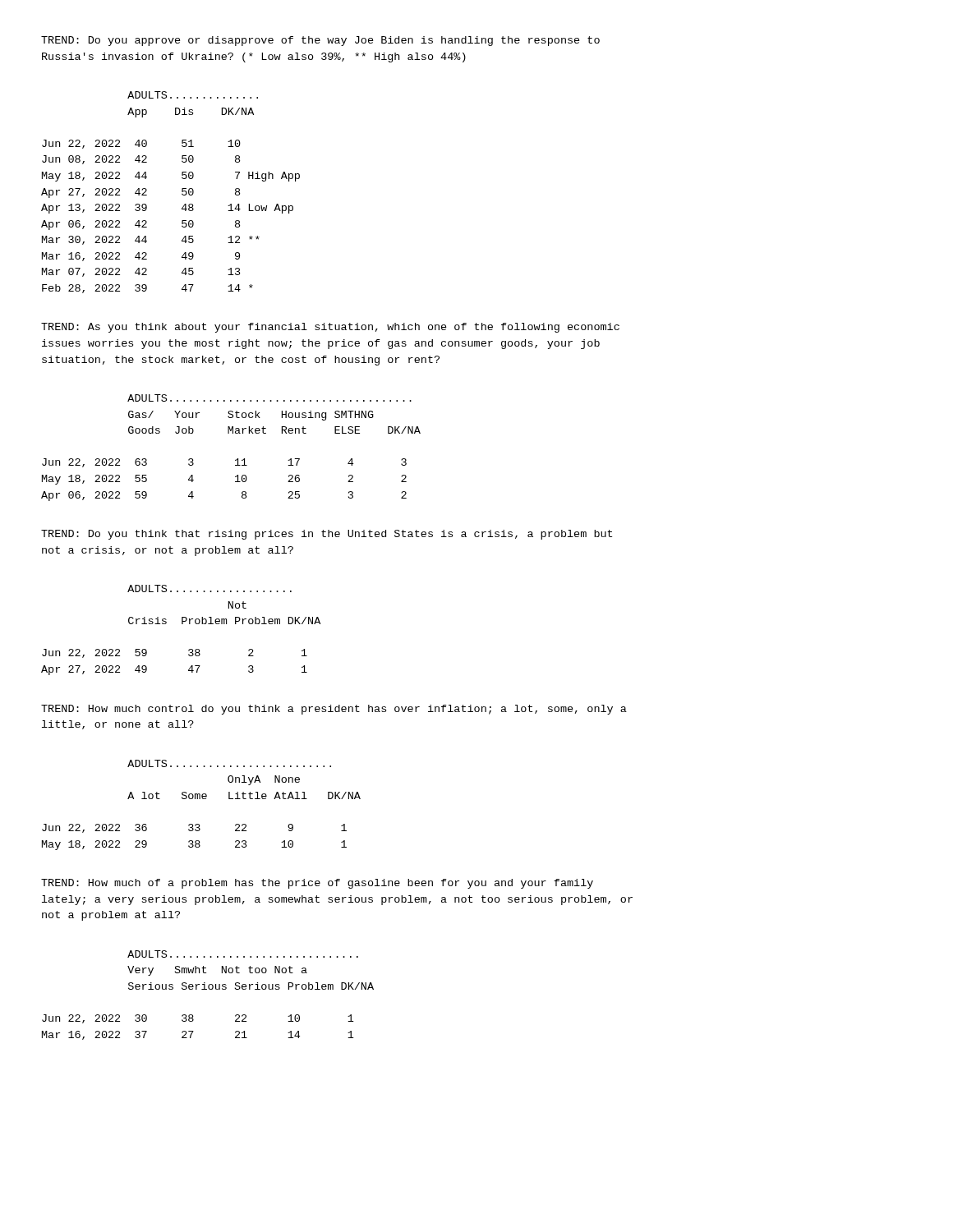Image resolution: width=953 pixels, height=1232 pixels.
Task: Navigate to the text block starting "TREND: How much control"
Action: click(x=476, y=717)
